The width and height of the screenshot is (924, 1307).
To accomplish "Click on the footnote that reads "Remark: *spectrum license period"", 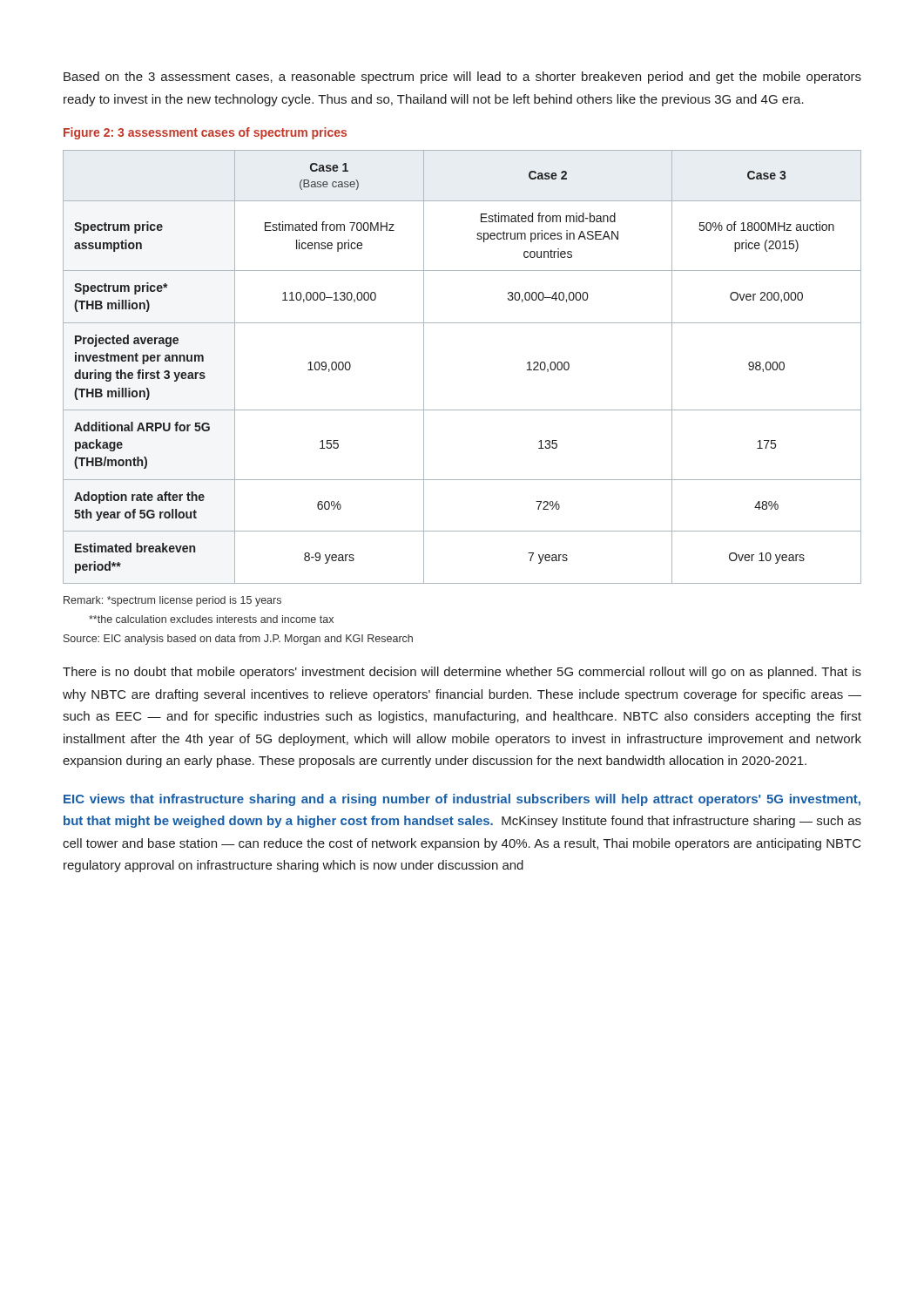I will [x=172, y=601].
